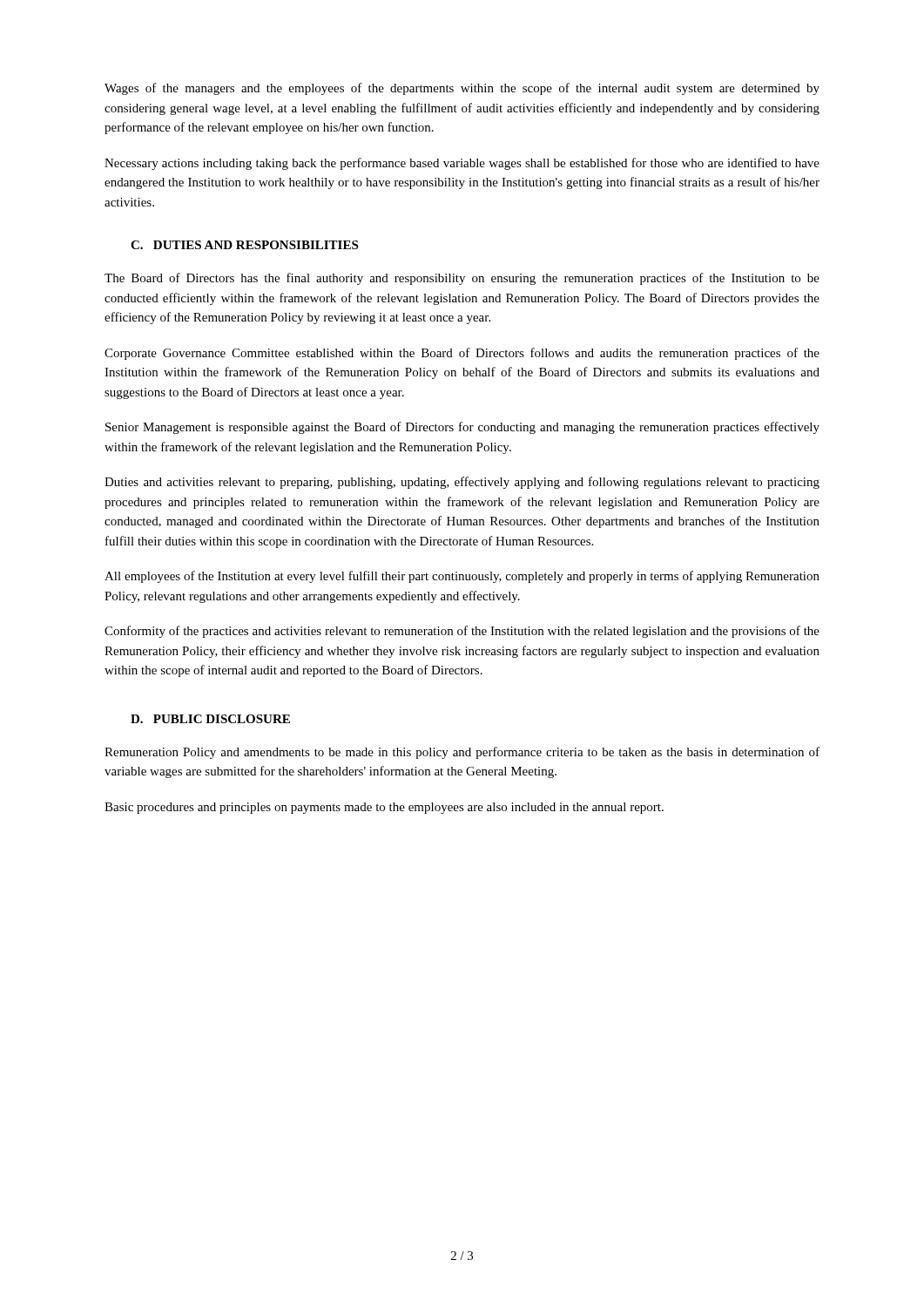Select the text starting "Corporate Governance Committee established within the"
This screenshot has width=924, height=1307.
(462, 372)
